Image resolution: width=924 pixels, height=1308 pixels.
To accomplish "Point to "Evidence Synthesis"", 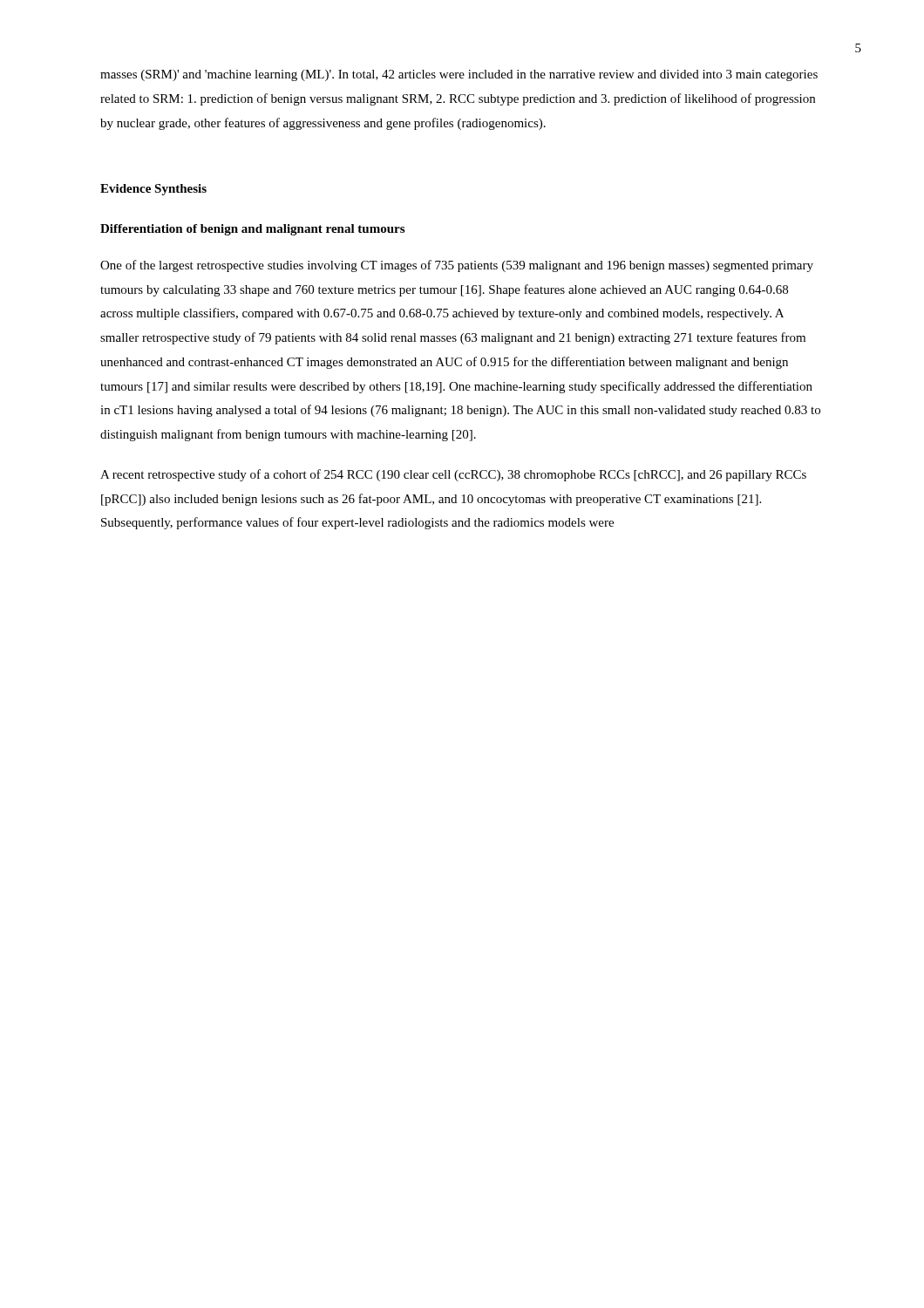I will (153, 189).
